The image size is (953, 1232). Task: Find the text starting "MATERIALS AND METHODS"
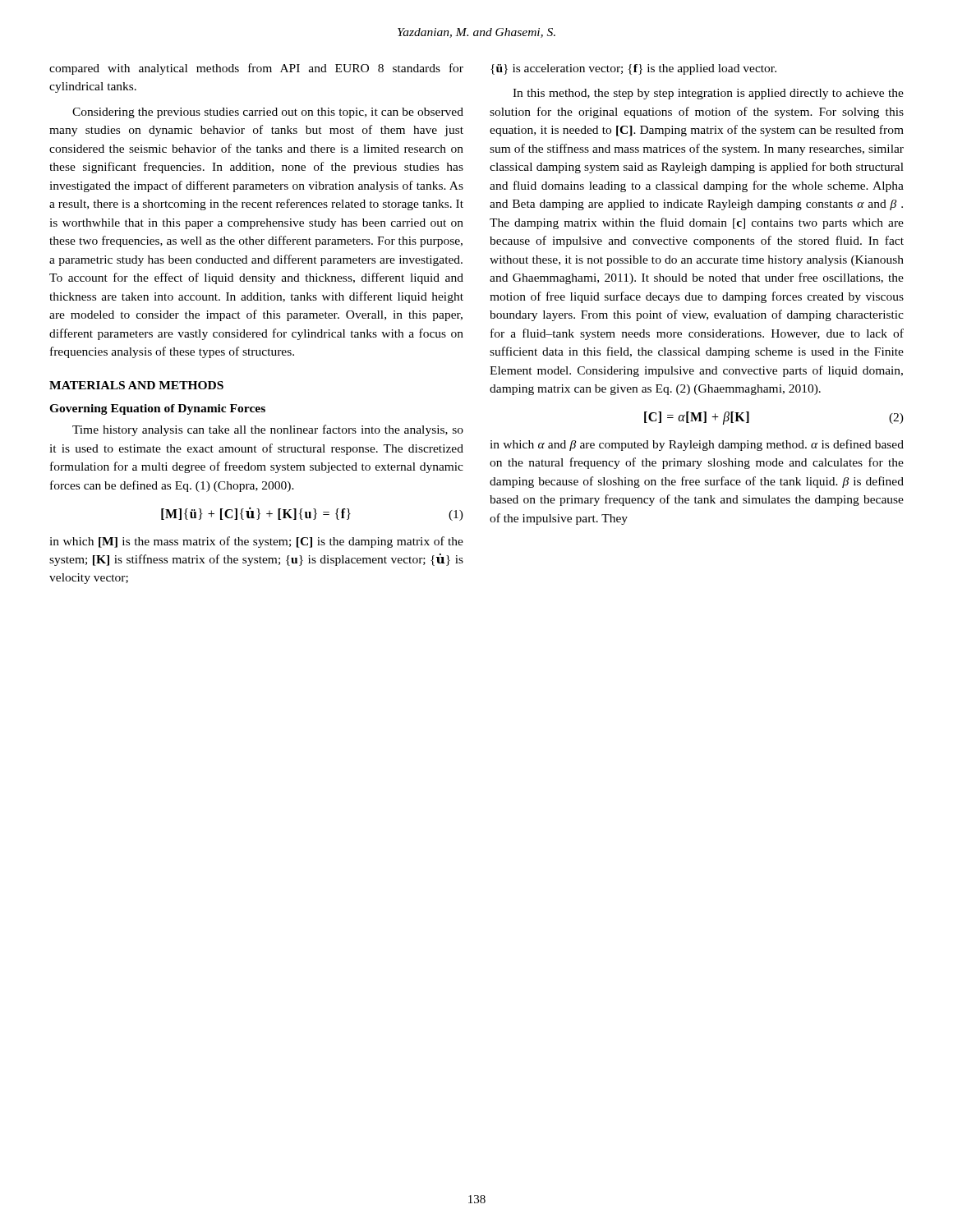tap(137, 384)
